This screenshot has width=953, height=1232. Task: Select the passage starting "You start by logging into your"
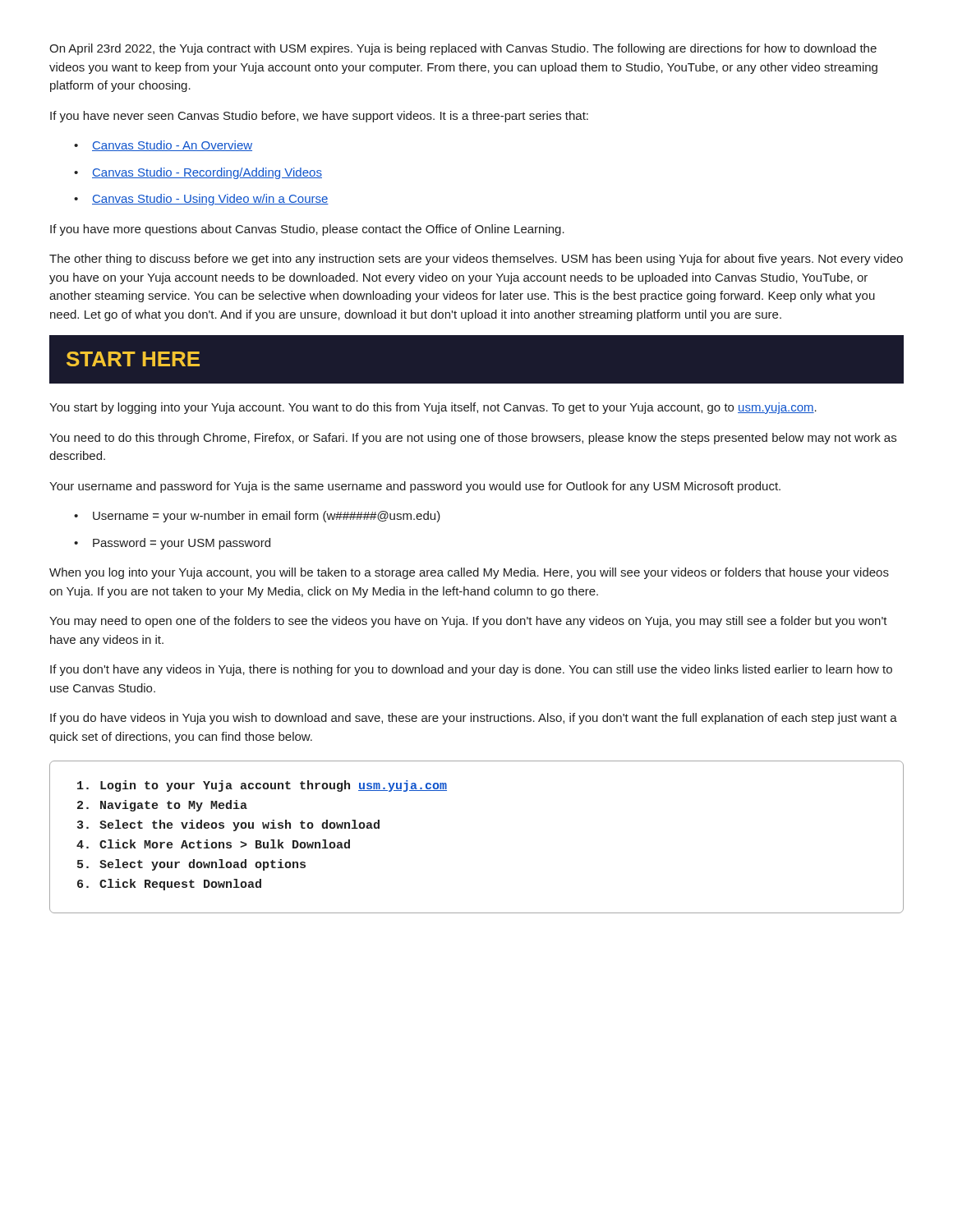click(x=433, y=407)
